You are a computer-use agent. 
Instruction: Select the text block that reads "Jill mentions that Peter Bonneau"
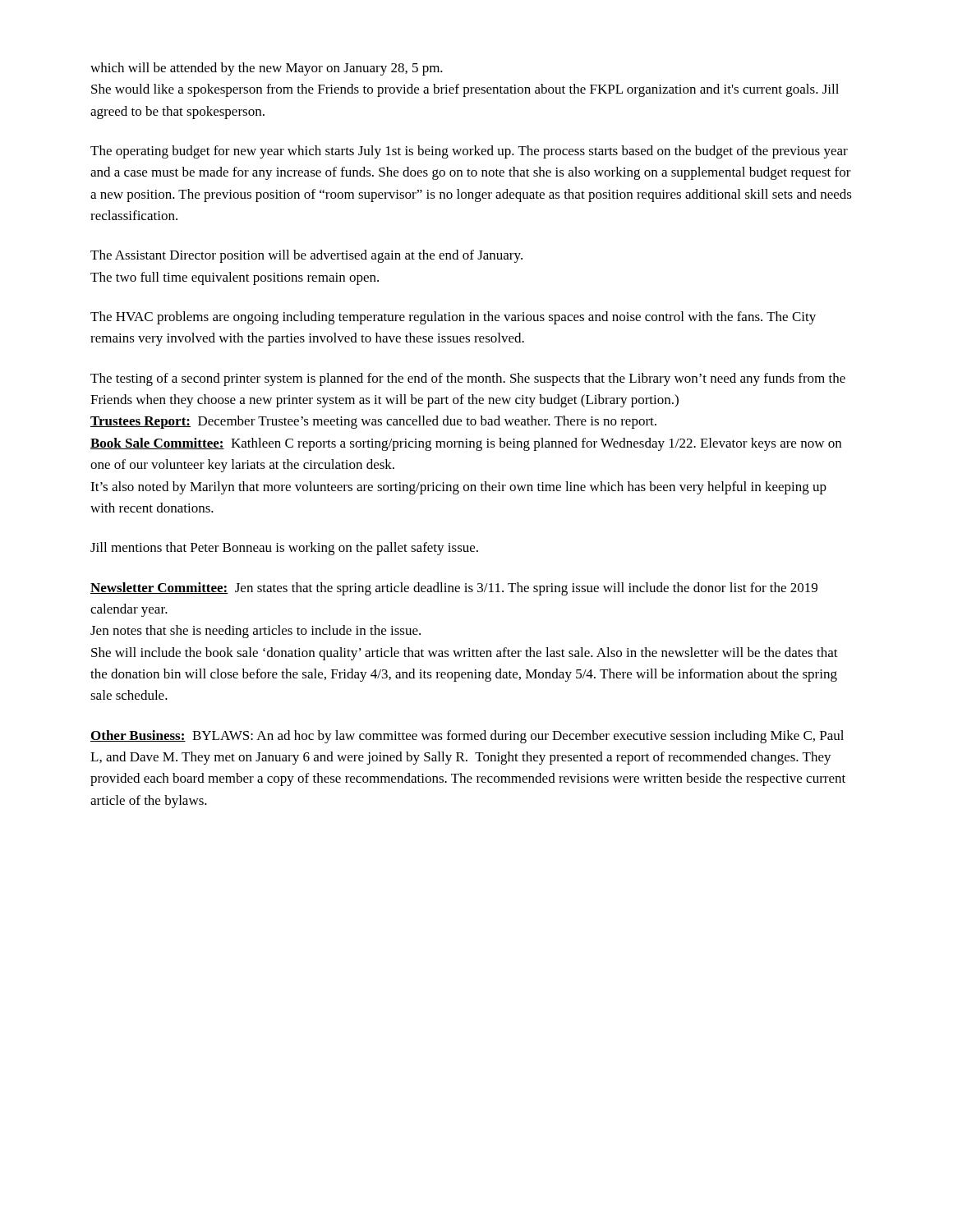285,548
